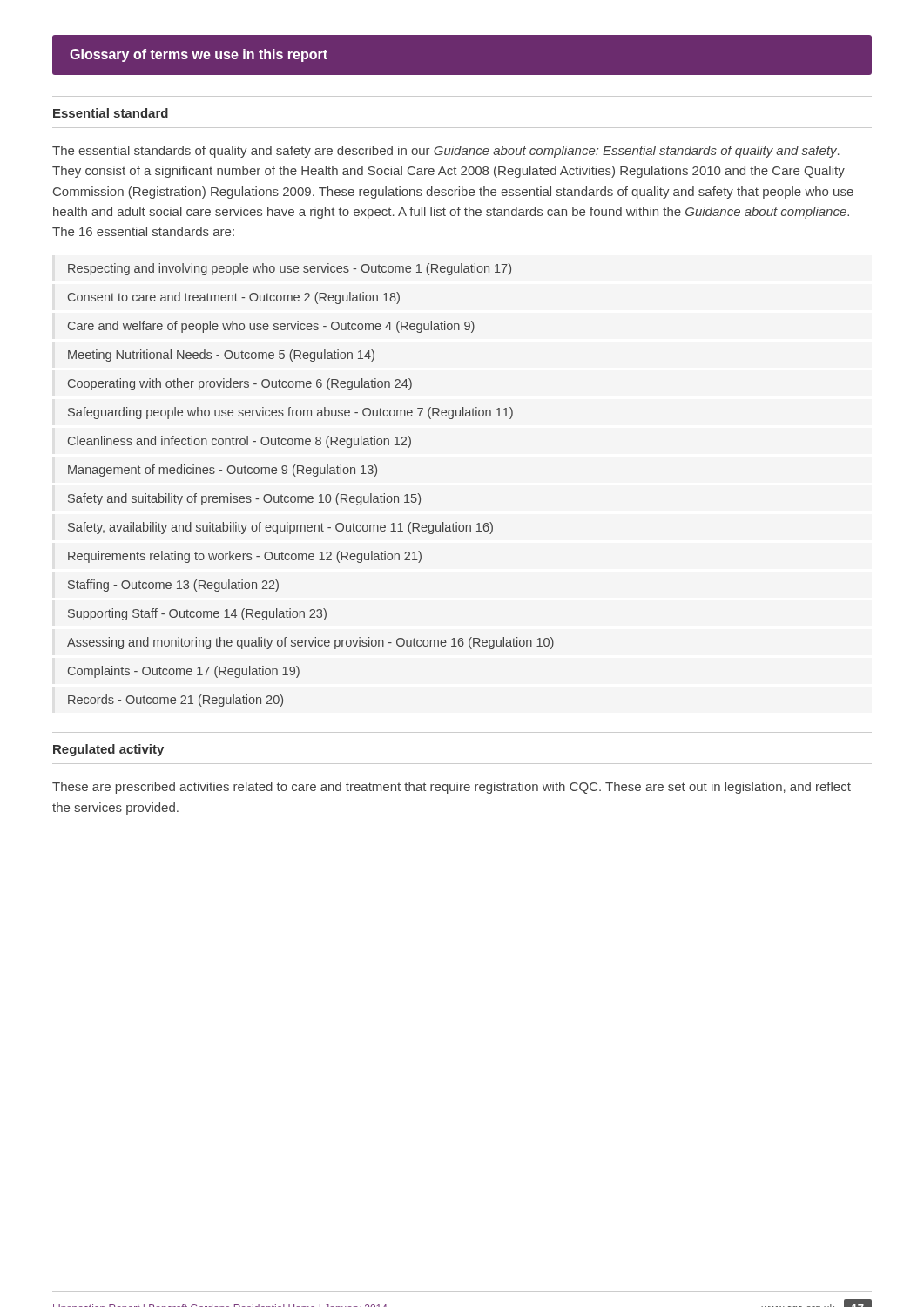
Task: Select the list item that says "Records - Outcome 21 (Regulation 20)"
Action: (175, 701)
